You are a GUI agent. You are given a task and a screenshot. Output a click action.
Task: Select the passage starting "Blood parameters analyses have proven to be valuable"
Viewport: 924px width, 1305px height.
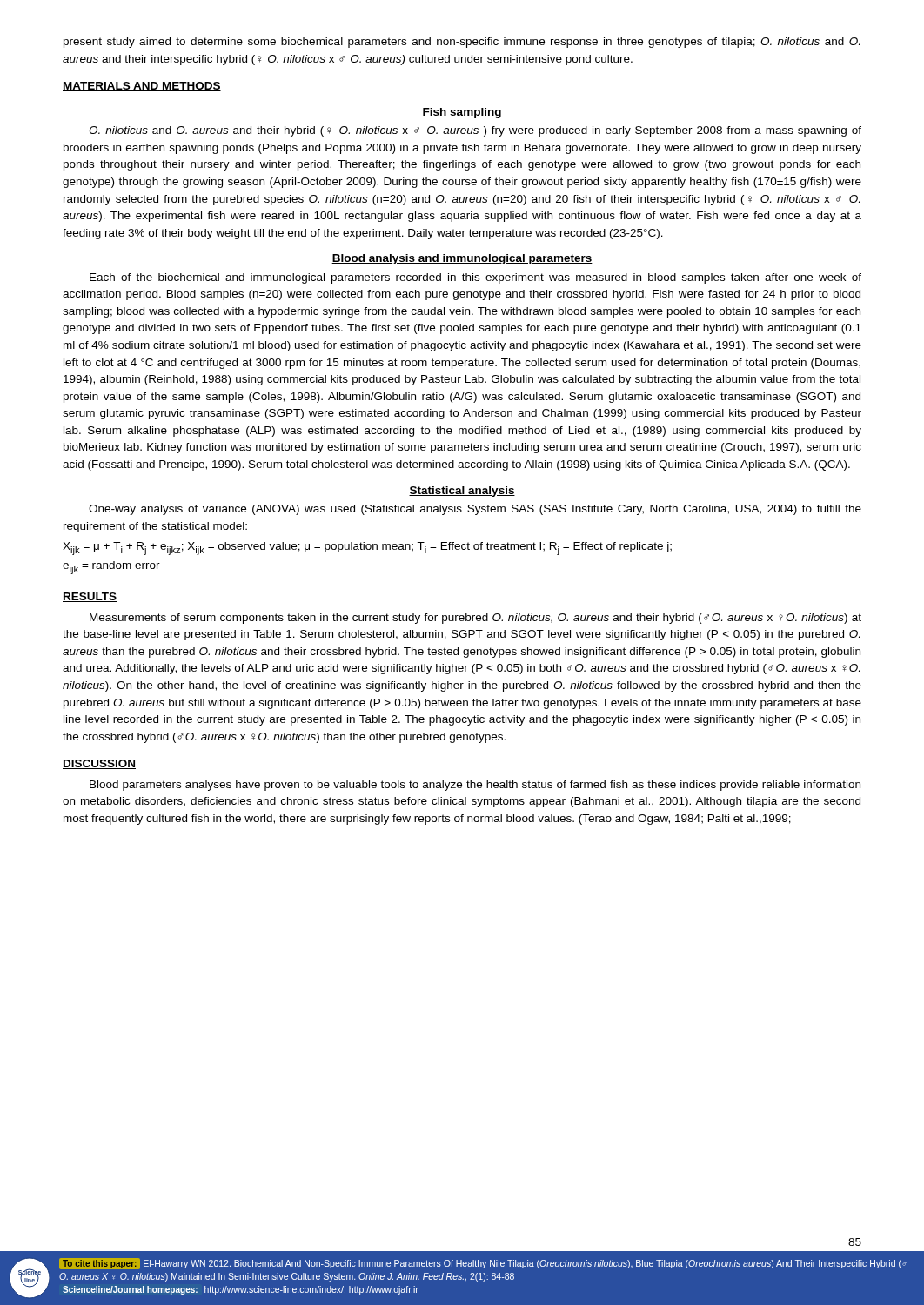pos(462,801)
